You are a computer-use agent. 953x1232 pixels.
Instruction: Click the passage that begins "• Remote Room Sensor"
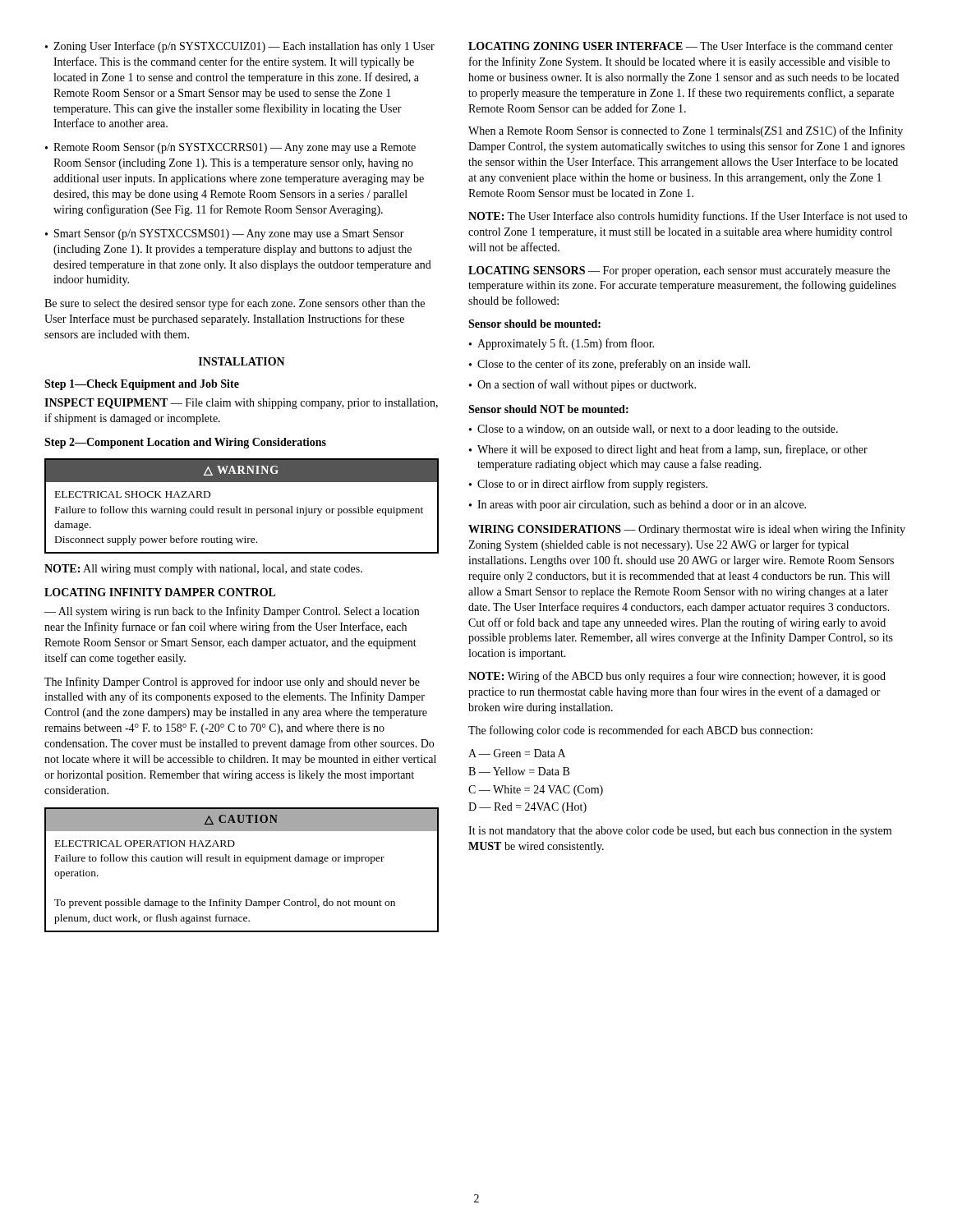click(x=242, y=180)
